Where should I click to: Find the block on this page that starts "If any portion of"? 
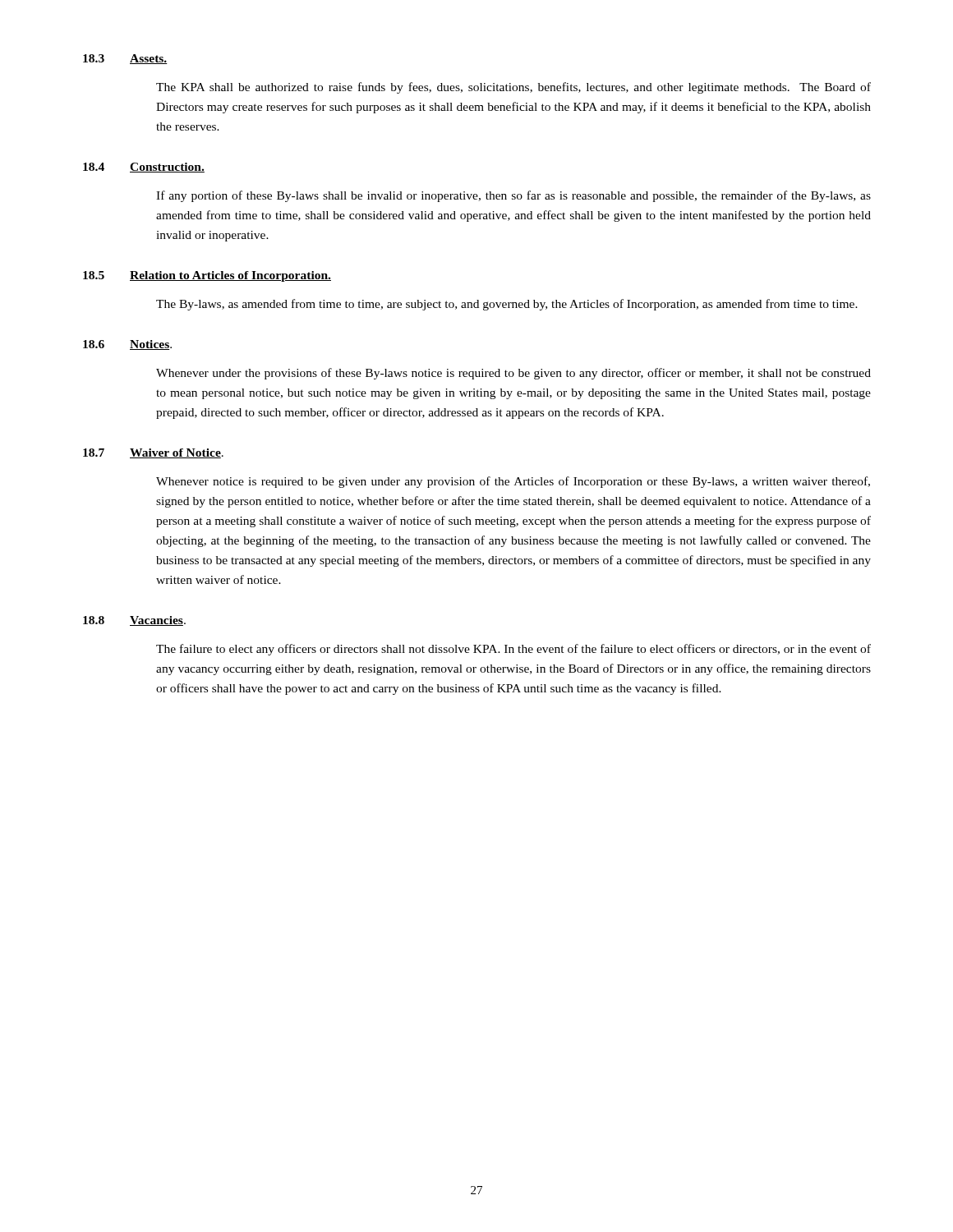(513, 215)
